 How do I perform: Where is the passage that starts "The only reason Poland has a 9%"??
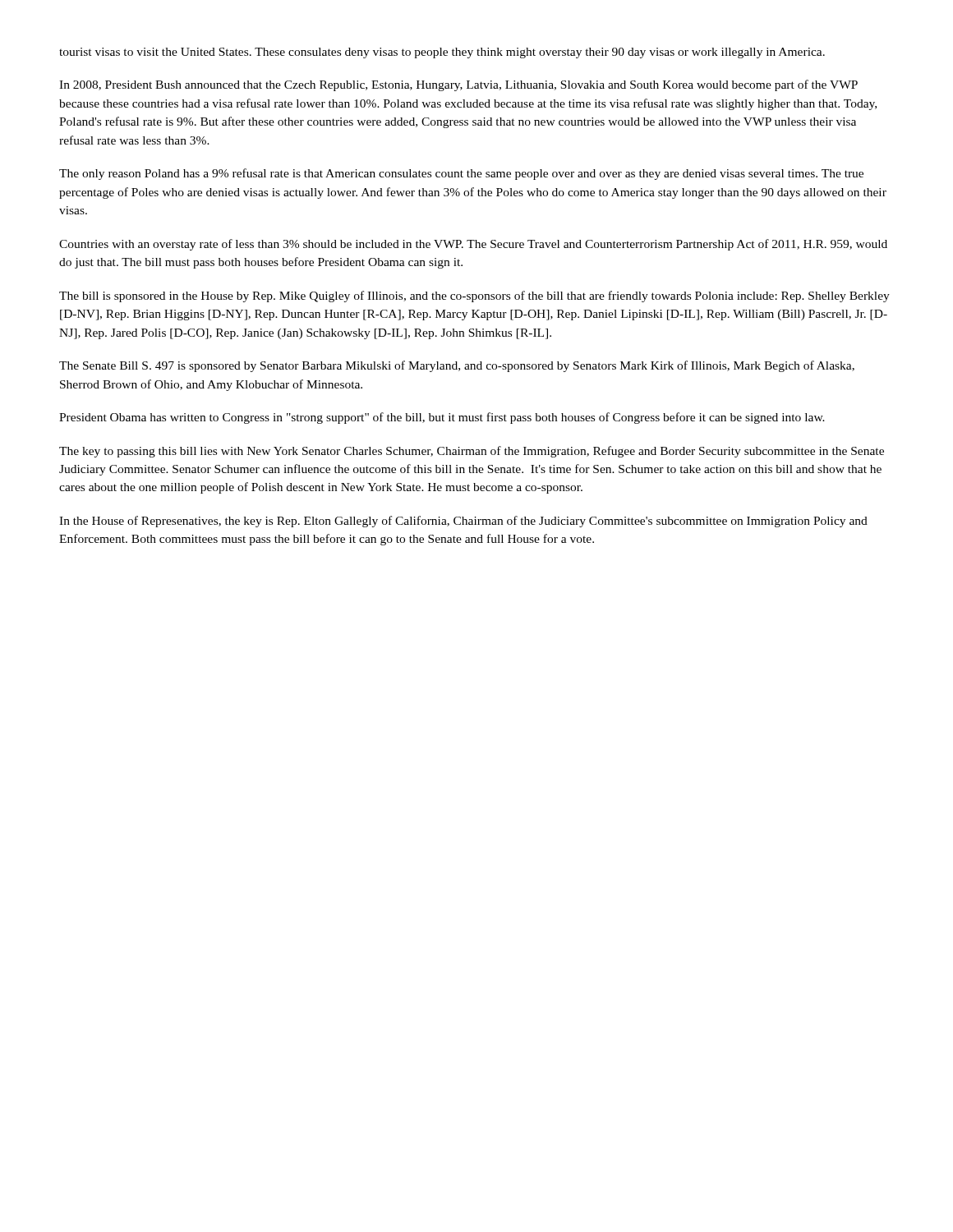pos(473,192)
